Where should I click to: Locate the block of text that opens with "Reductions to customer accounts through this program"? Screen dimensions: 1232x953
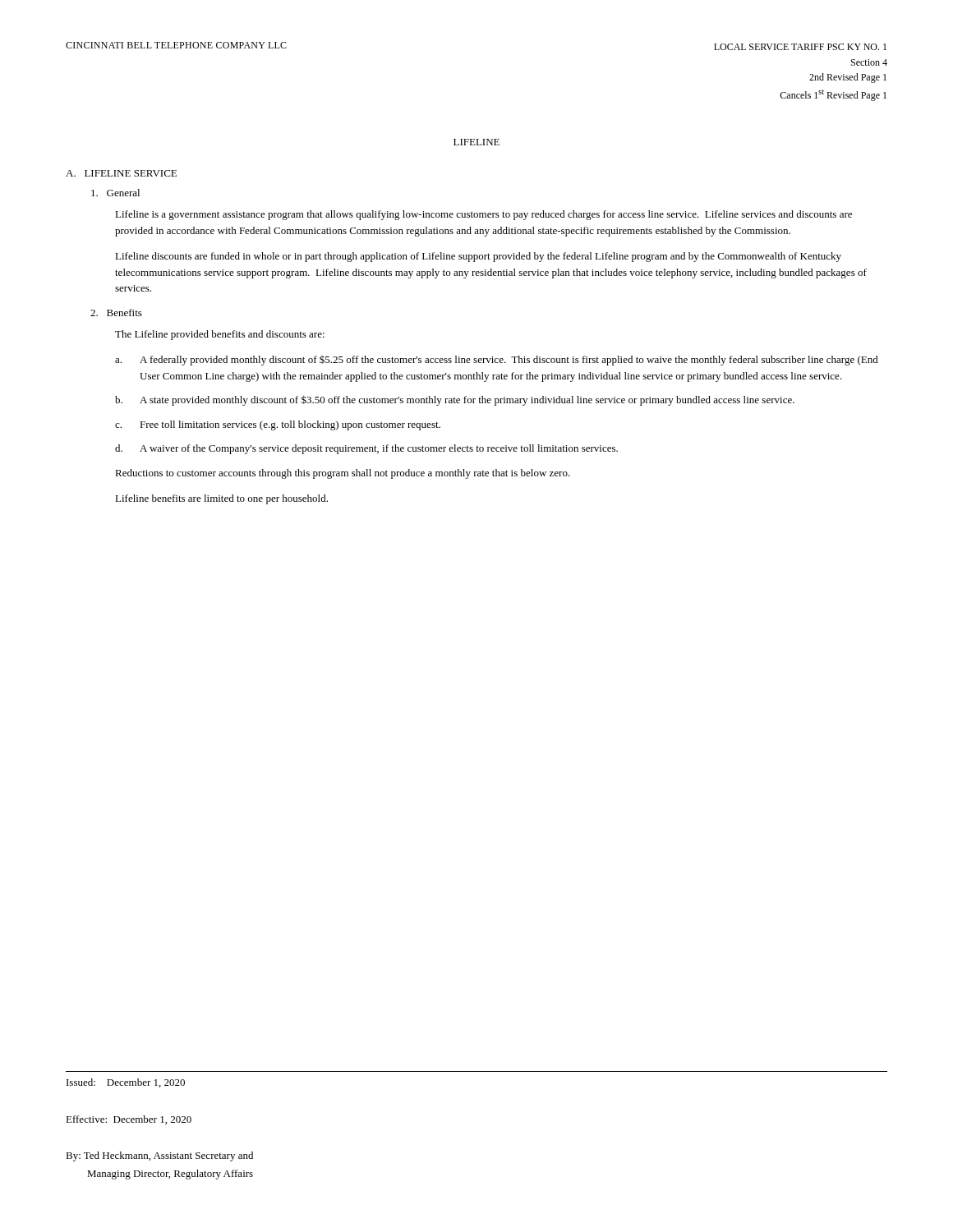(x=343, y=472)
